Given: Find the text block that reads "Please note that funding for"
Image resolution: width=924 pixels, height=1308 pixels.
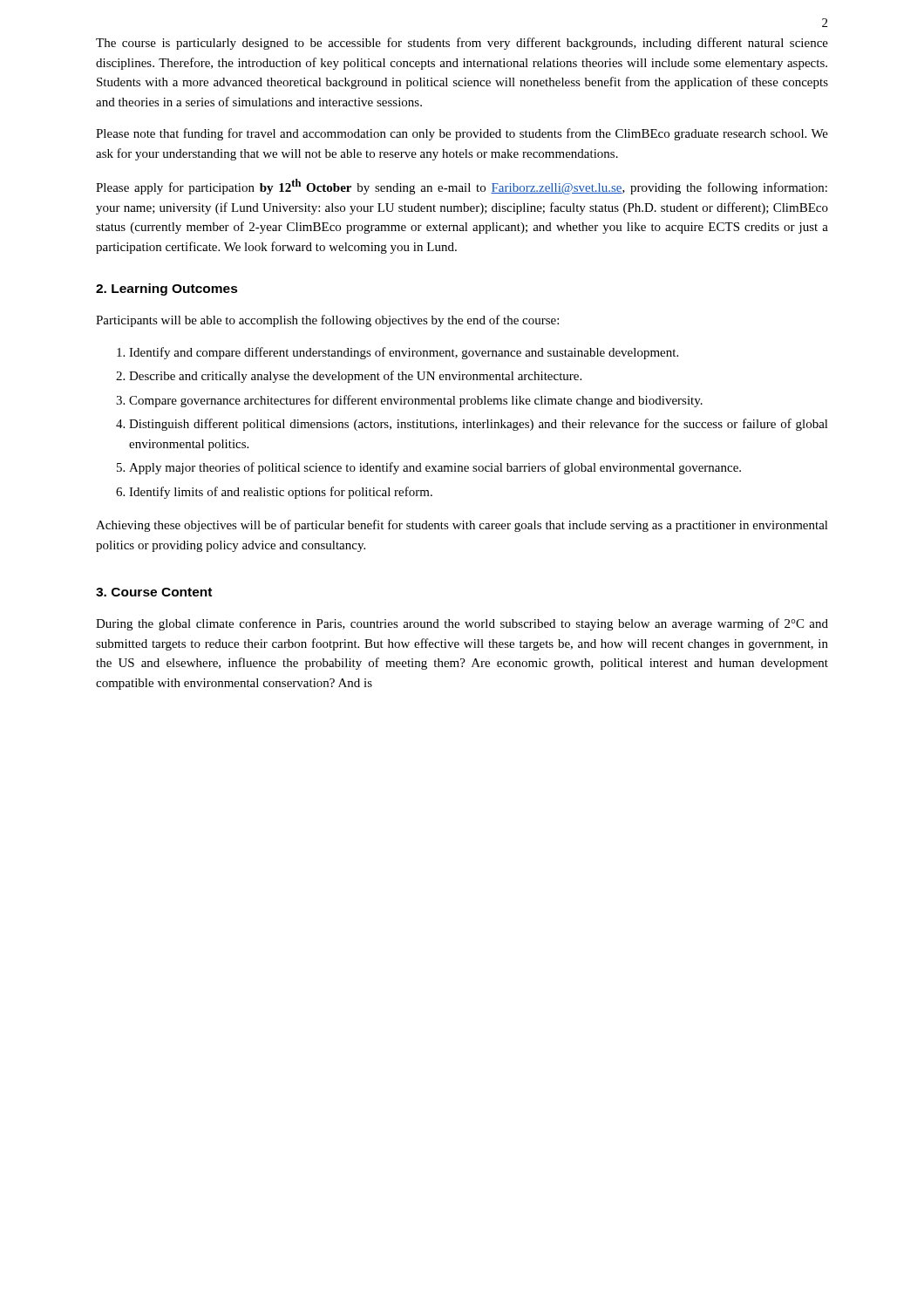Looking at the screenshot, I should tap(462, 143).
